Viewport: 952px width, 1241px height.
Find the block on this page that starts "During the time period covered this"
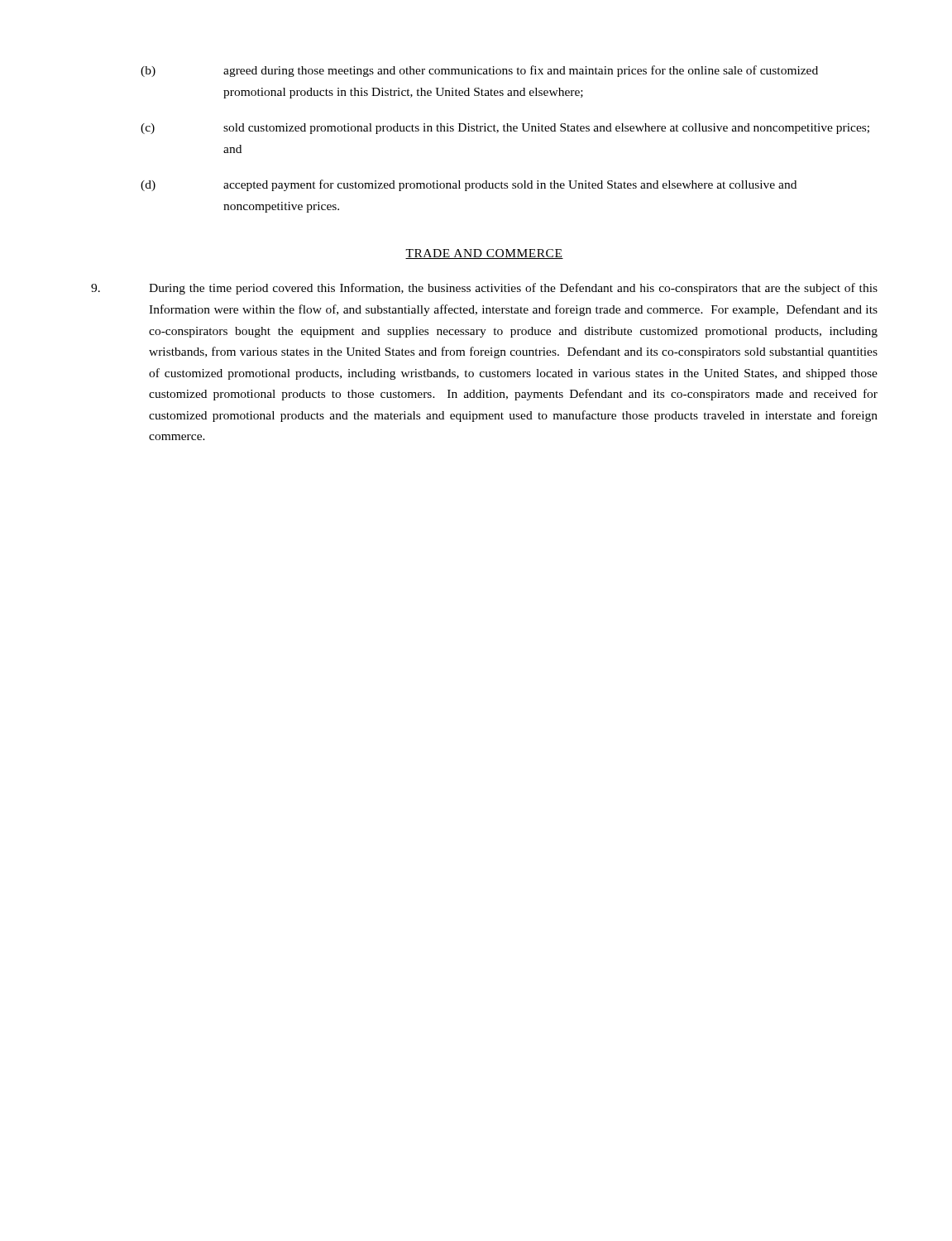pos(484,369)
